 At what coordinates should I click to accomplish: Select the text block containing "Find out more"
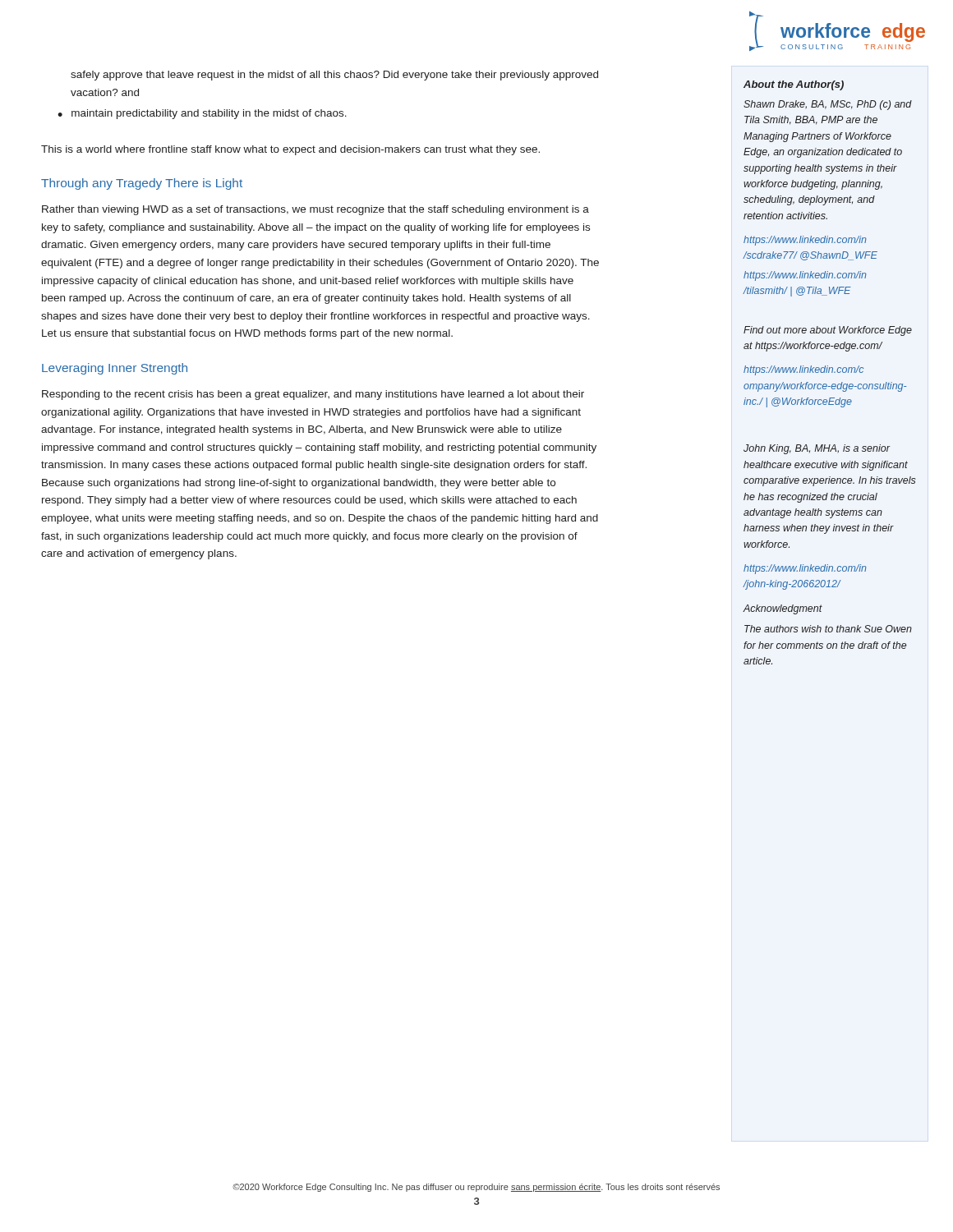828,338
